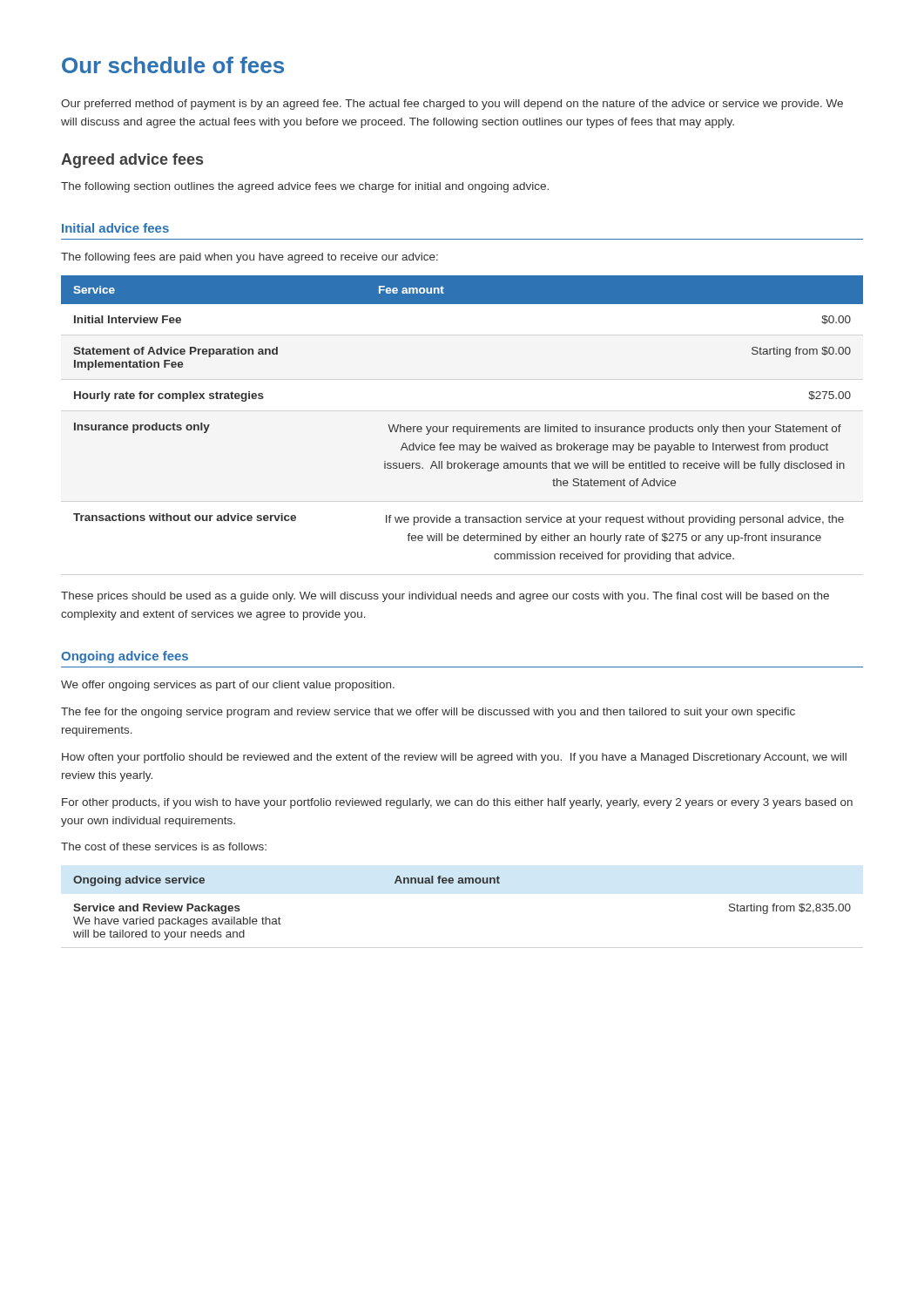Click on the region starting "The following section outlines the agreed advice"
Viewport: 924px width, 1307px height.
pyautogui.click(x=462, y=187)
